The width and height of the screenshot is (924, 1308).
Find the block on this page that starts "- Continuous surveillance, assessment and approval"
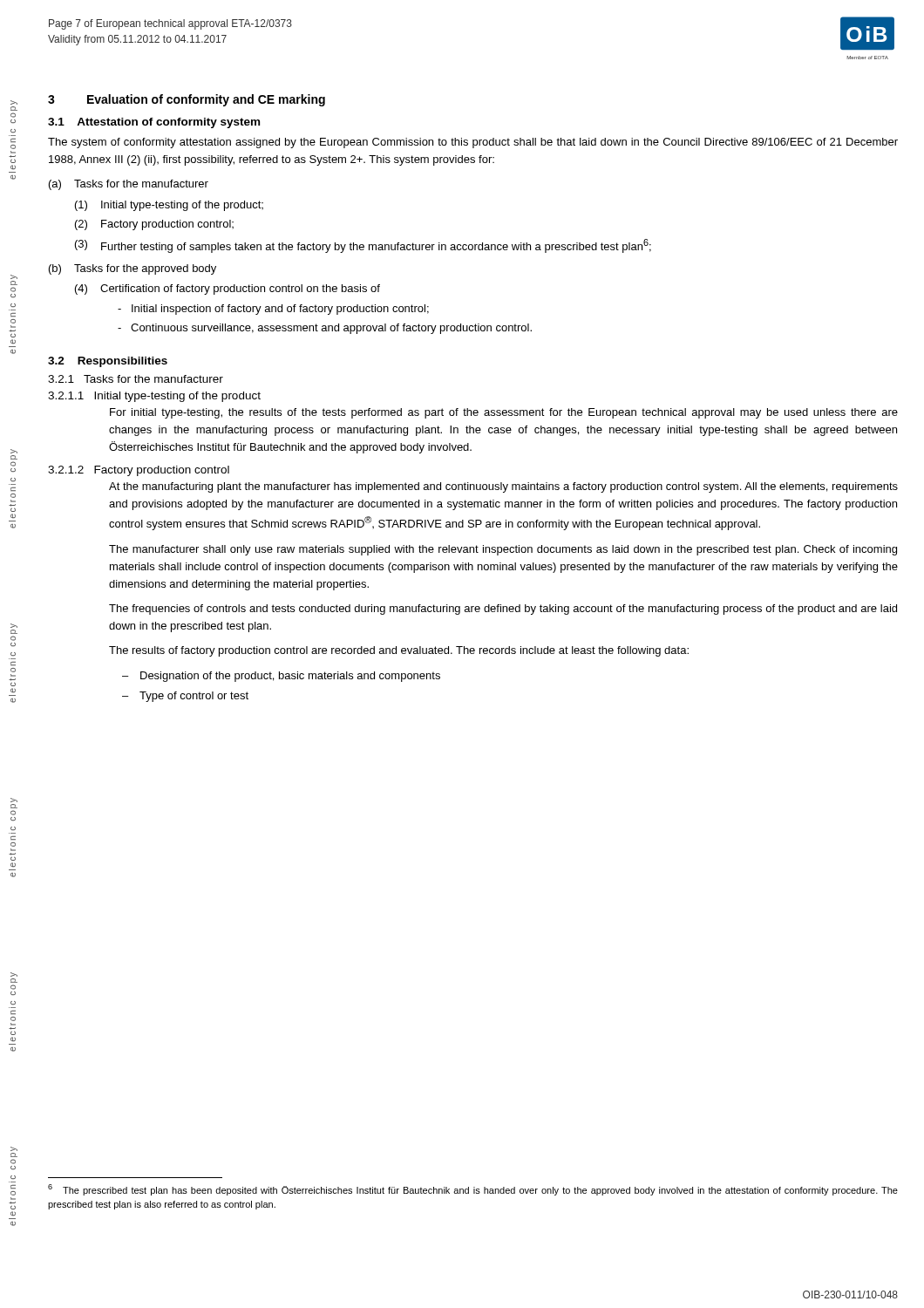tap(325, 328)
